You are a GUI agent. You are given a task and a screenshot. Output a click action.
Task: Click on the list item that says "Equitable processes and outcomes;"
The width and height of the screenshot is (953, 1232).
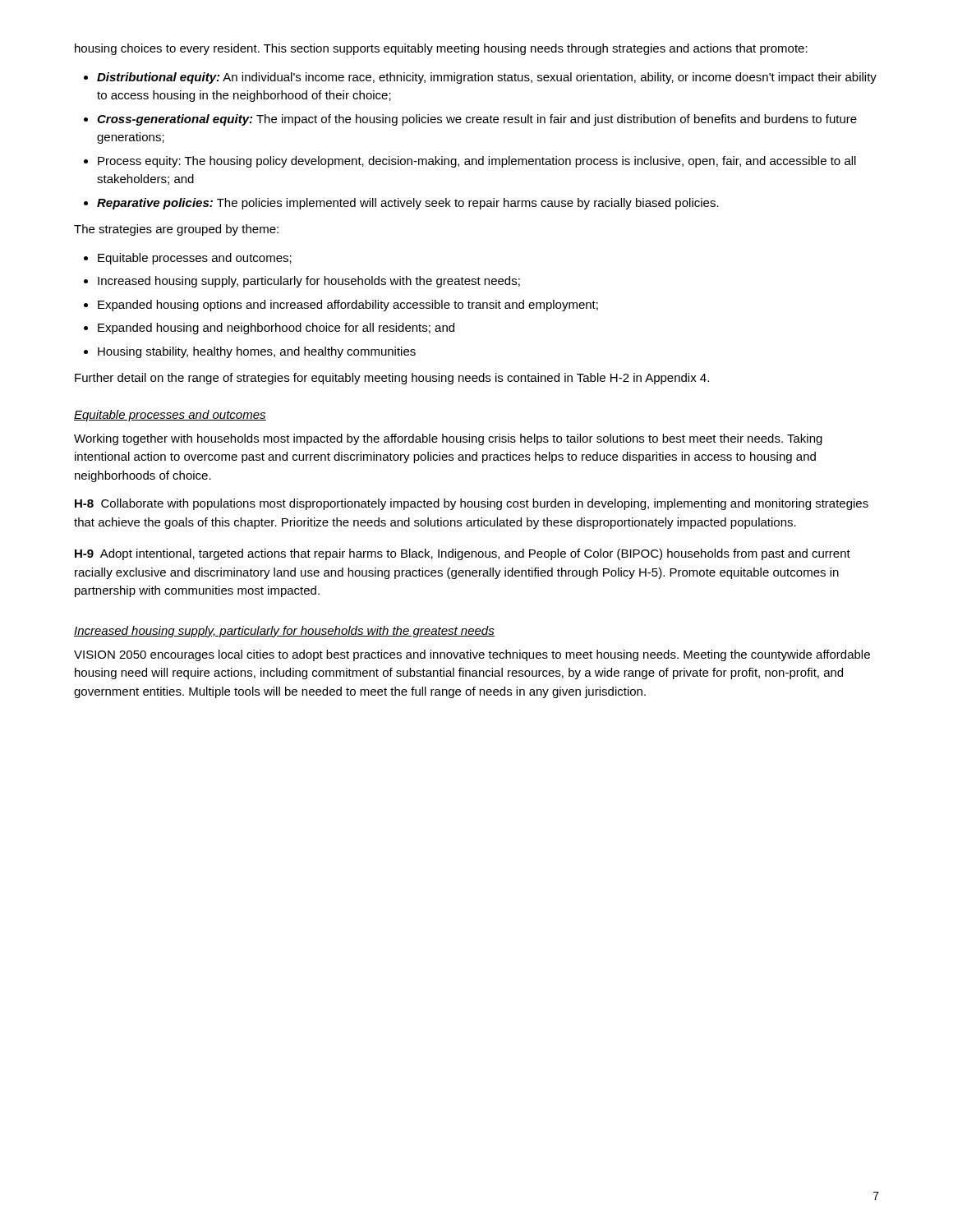click(x=195, y=257)
